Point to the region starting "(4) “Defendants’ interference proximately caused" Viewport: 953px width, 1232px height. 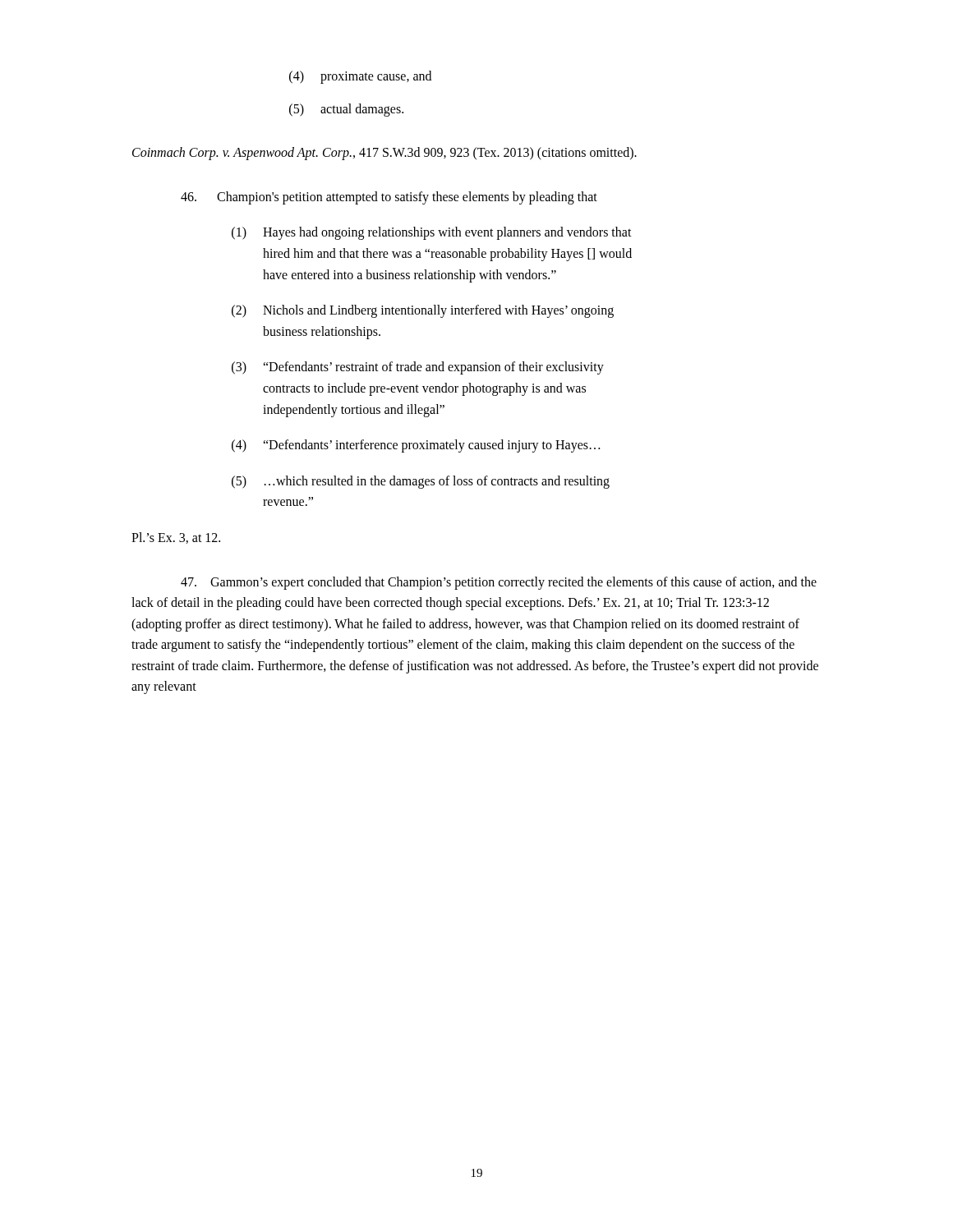click(399, 445)
